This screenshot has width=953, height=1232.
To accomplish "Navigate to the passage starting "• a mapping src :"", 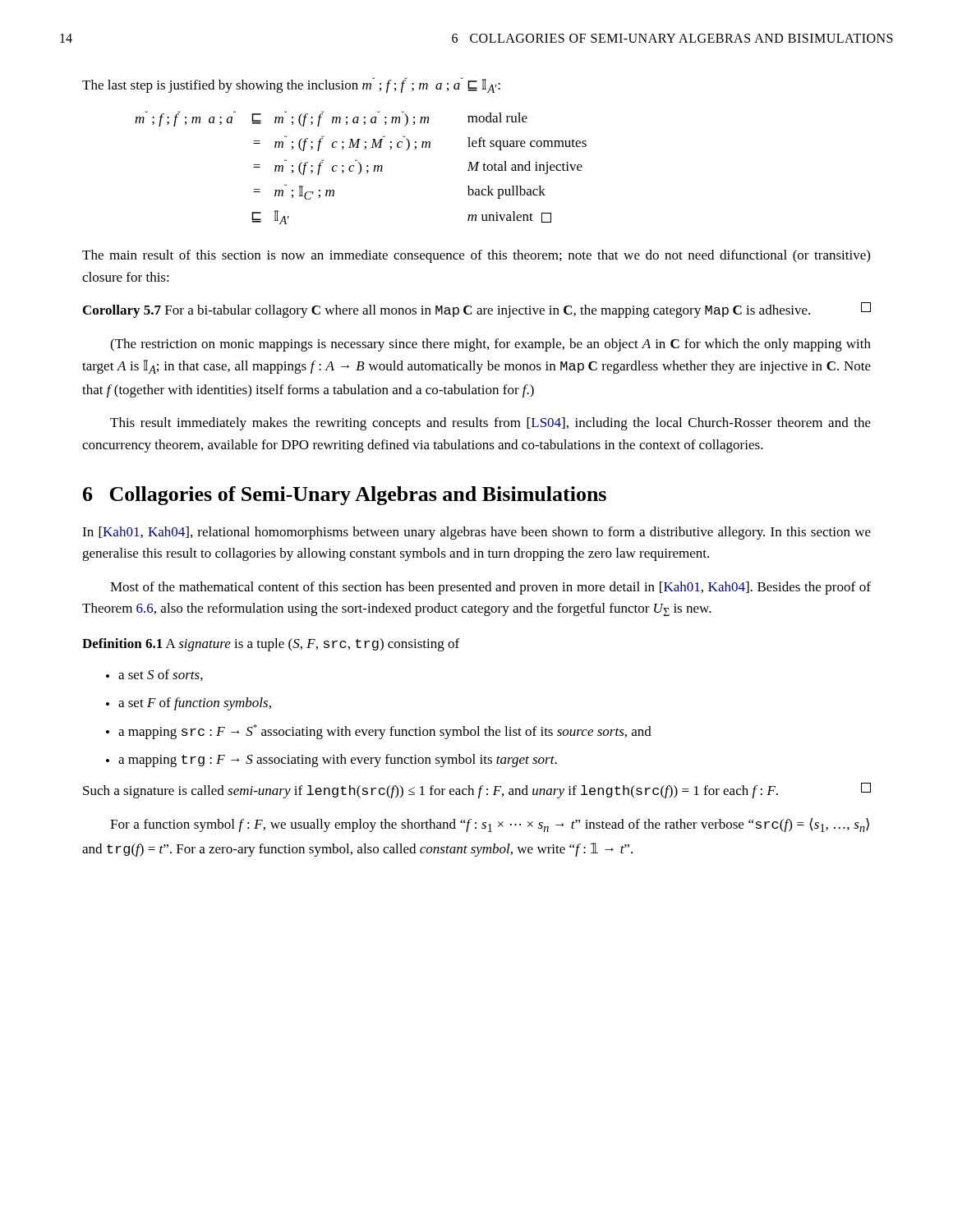I will click(378, 732).
